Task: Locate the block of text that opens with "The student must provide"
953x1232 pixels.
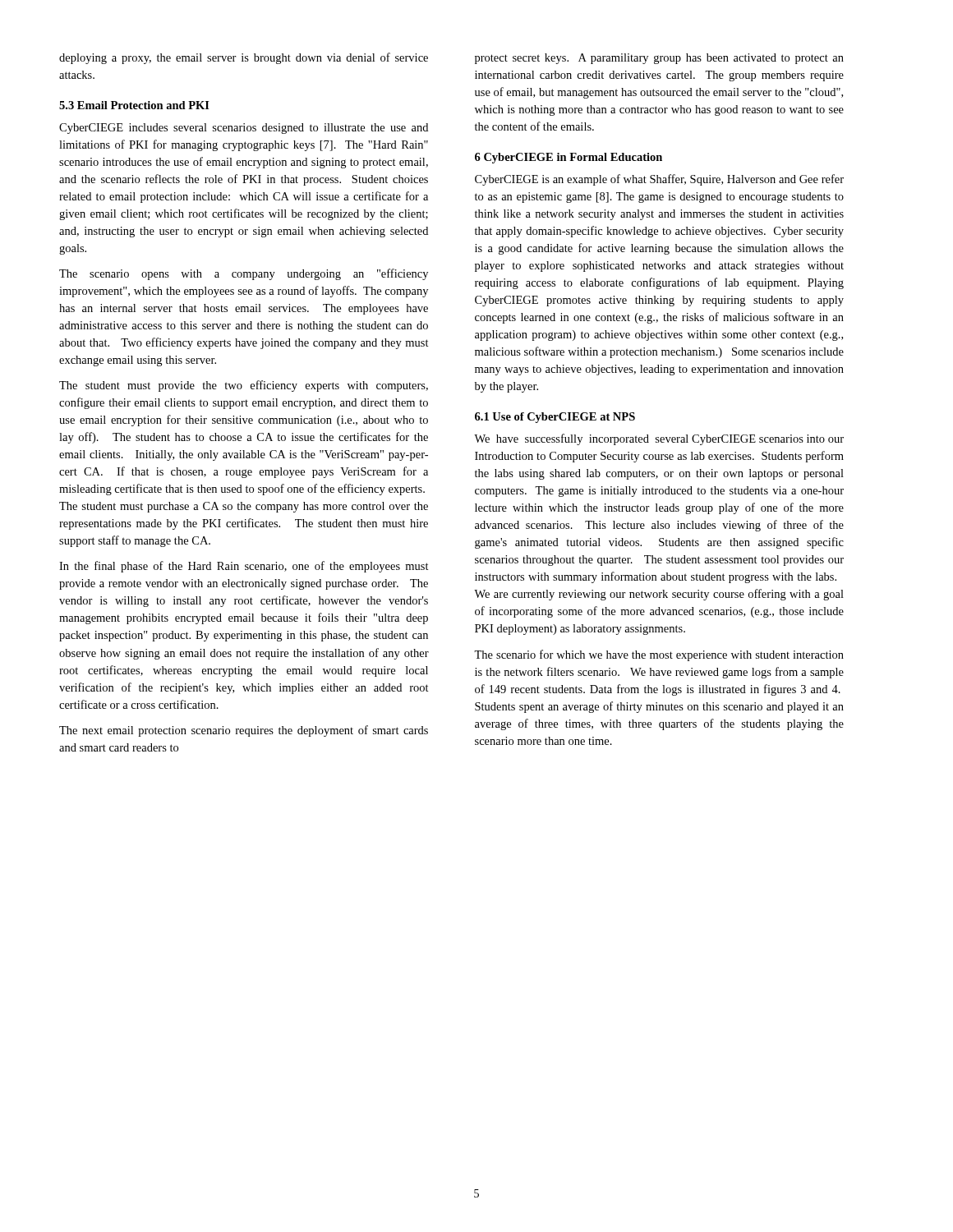Action: (244, 463)
